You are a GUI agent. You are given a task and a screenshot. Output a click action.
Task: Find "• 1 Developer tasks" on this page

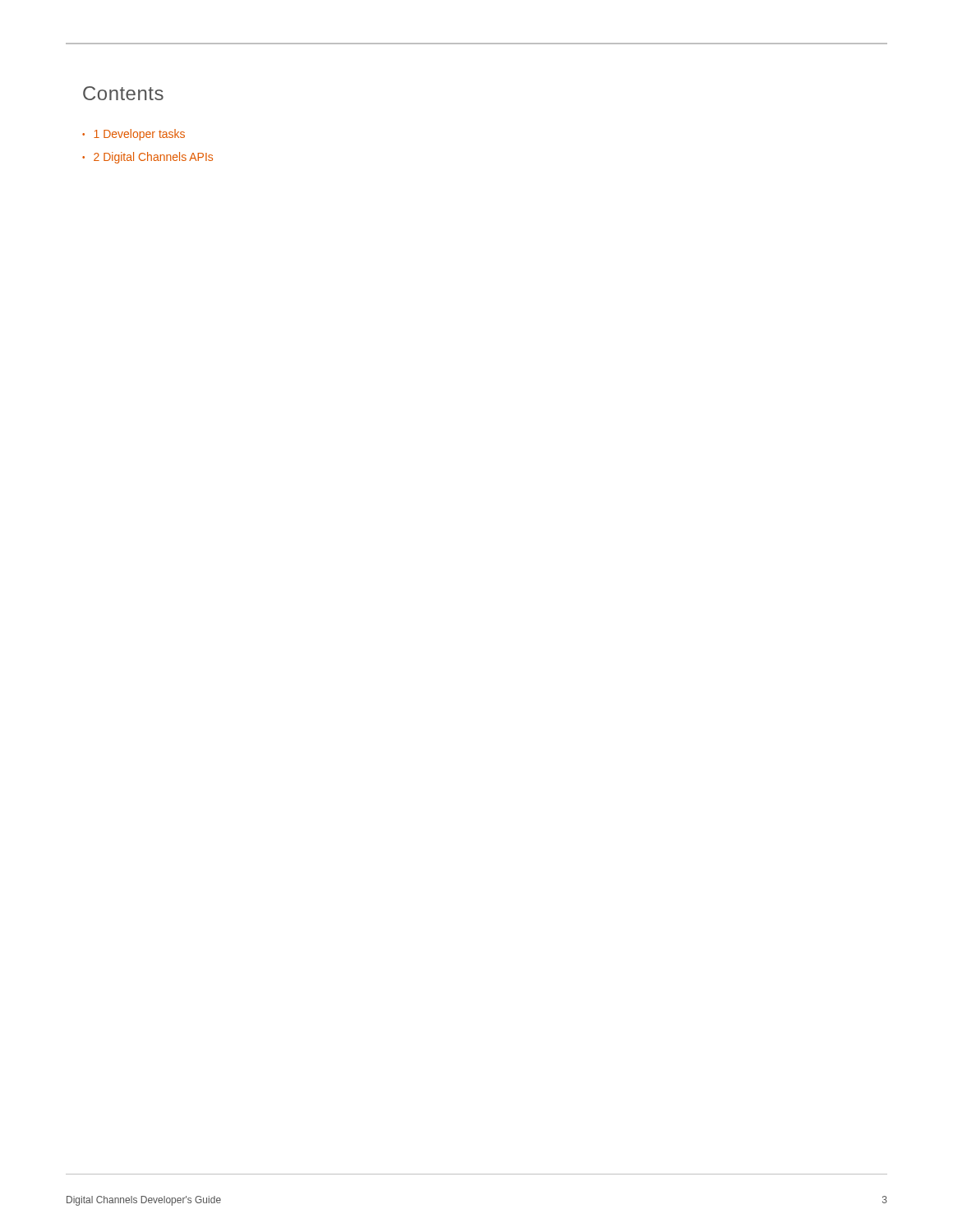(x=134, y=134)
